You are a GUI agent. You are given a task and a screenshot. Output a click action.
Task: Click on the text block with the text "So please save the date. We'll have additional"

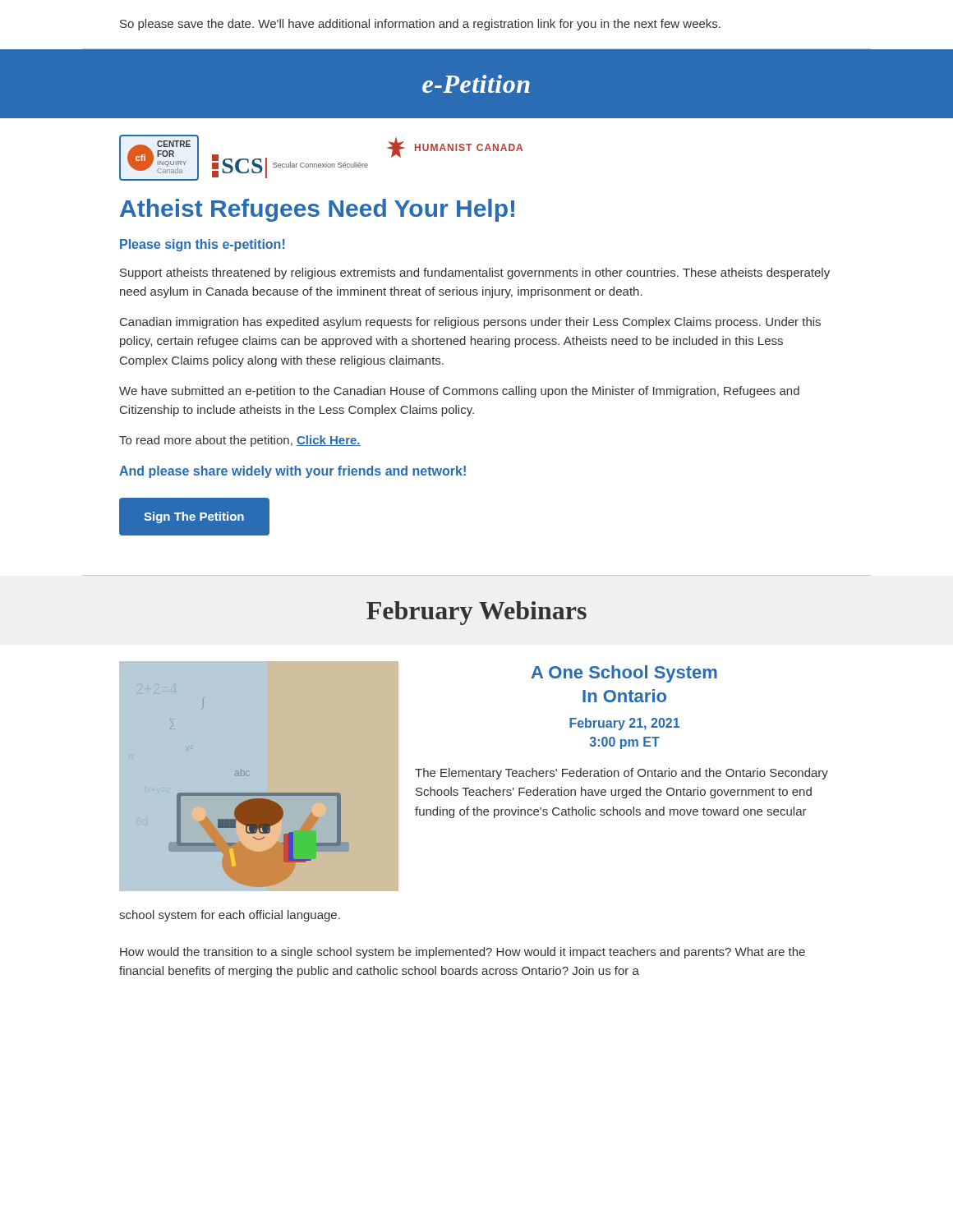[x=420, y=23]
